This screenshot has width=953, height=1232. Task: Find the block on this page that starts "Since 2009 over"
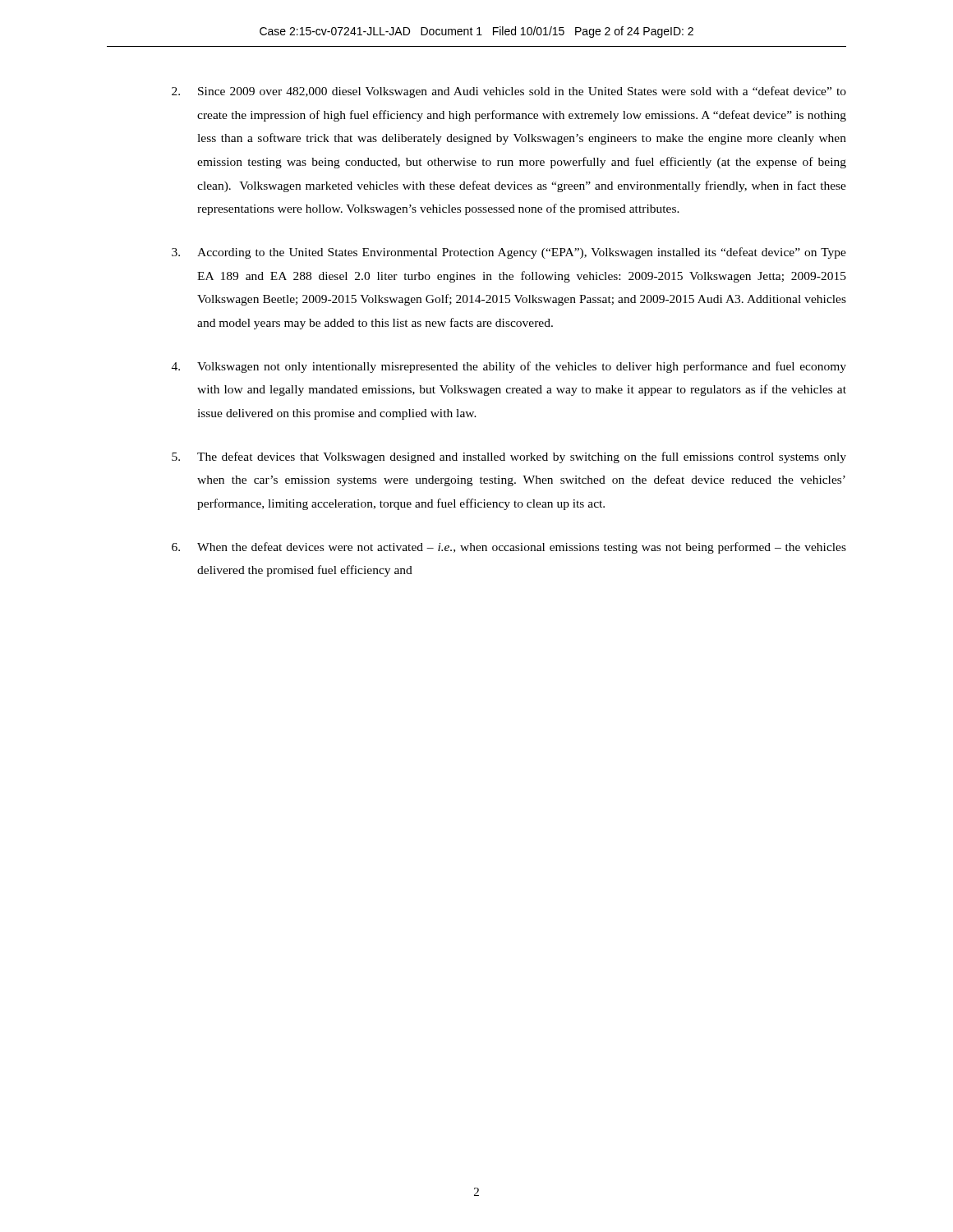click(x=476, y=150)
